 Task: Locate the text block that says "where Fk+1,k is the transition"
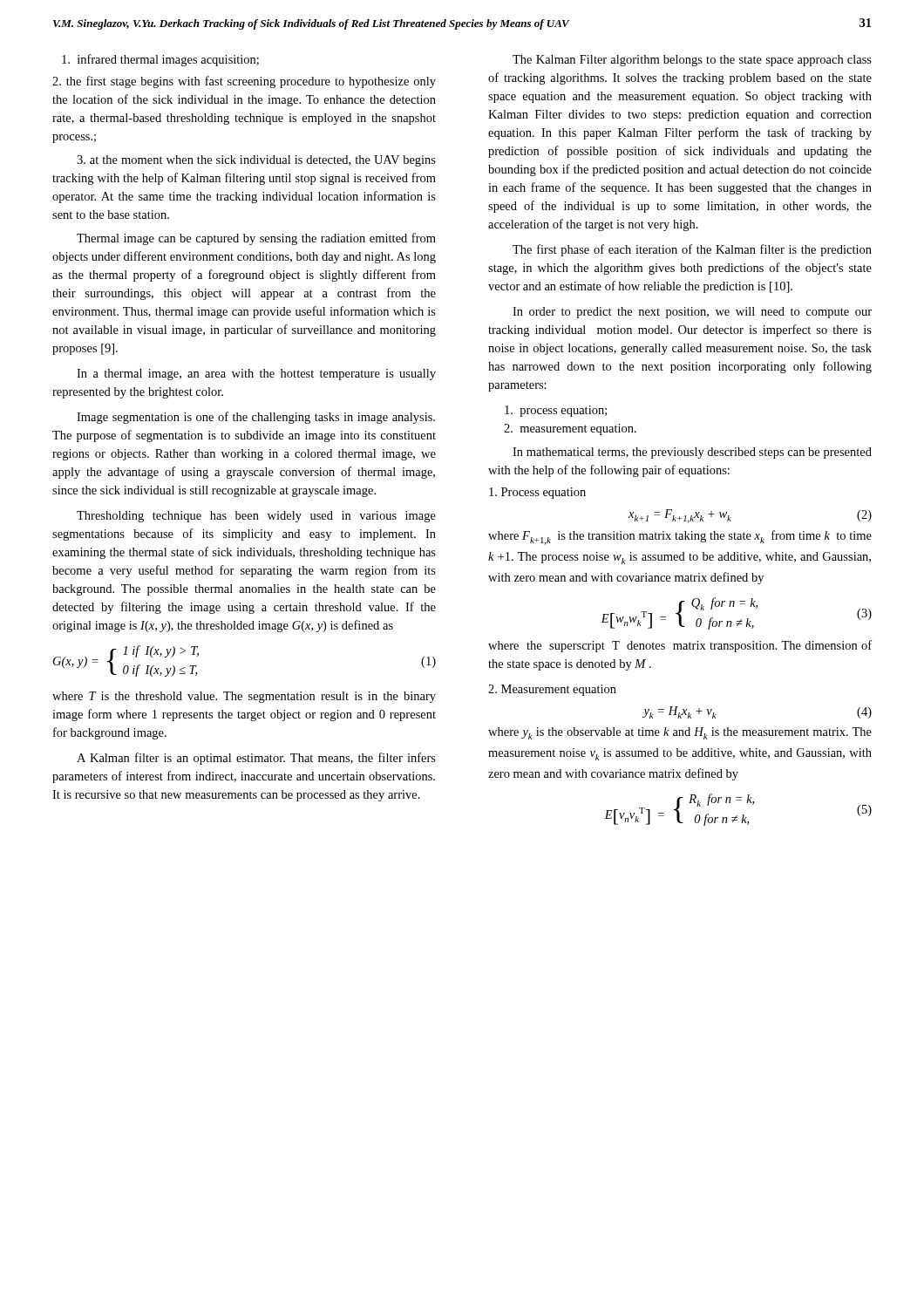coord(680,556)
